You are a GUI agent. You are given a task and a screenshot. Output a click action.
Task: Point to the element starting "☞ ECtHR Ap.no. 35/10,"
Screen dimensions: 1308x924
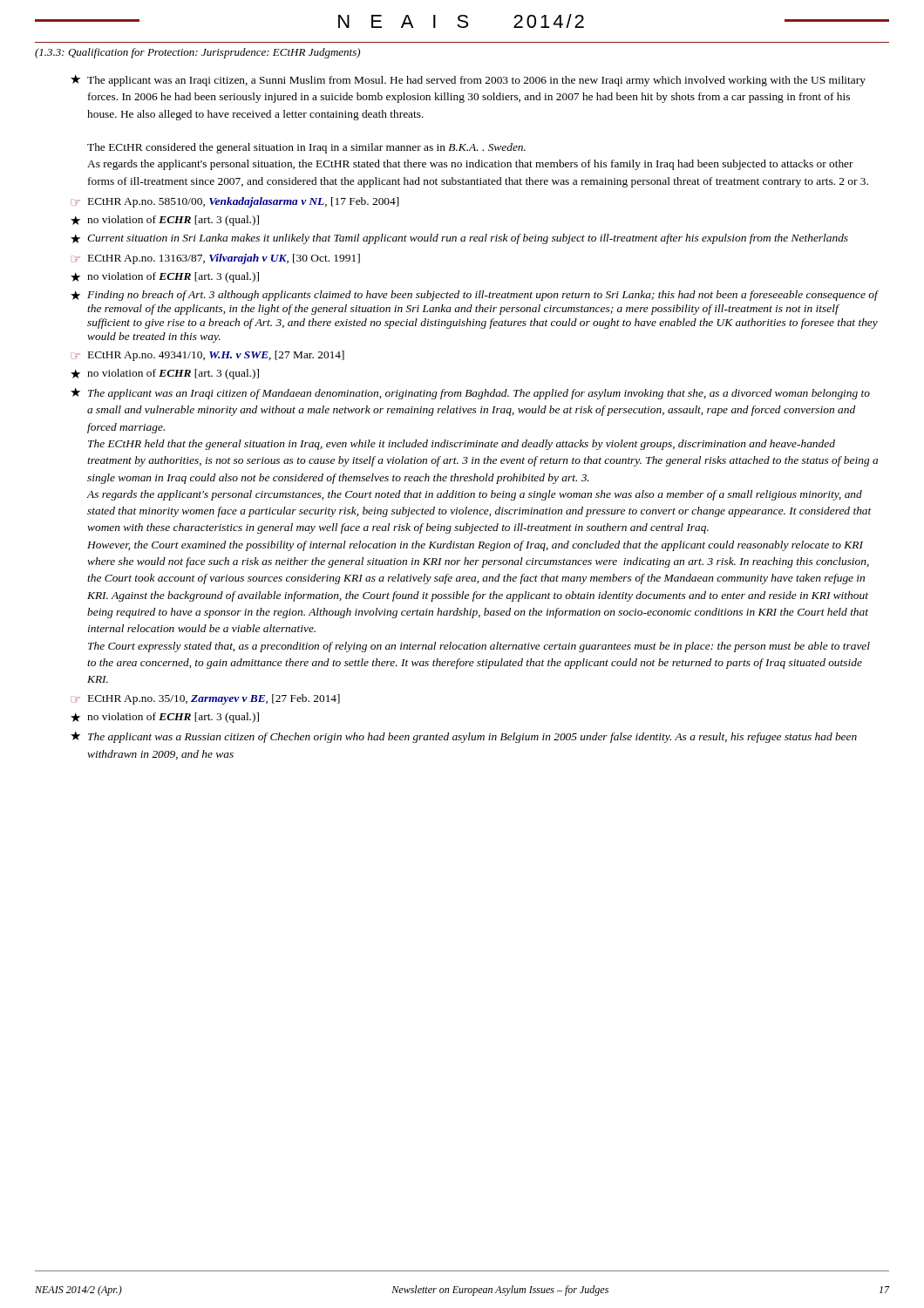click(x=205, y=699)
